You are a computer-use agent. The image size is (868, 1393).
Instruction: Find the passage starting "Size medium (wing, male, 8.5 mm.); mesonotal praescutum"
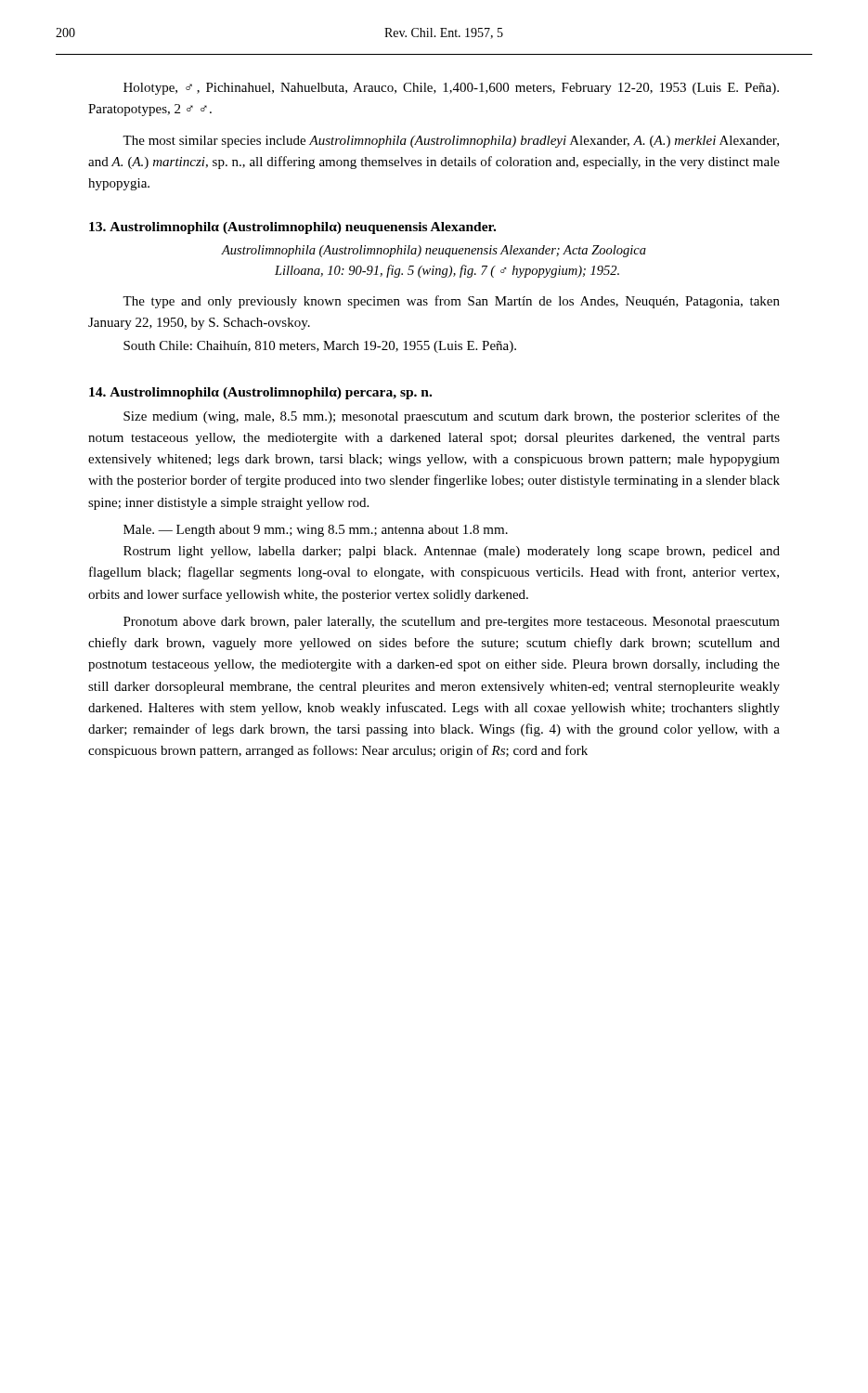pyautogui.click(x=434, y=459)
